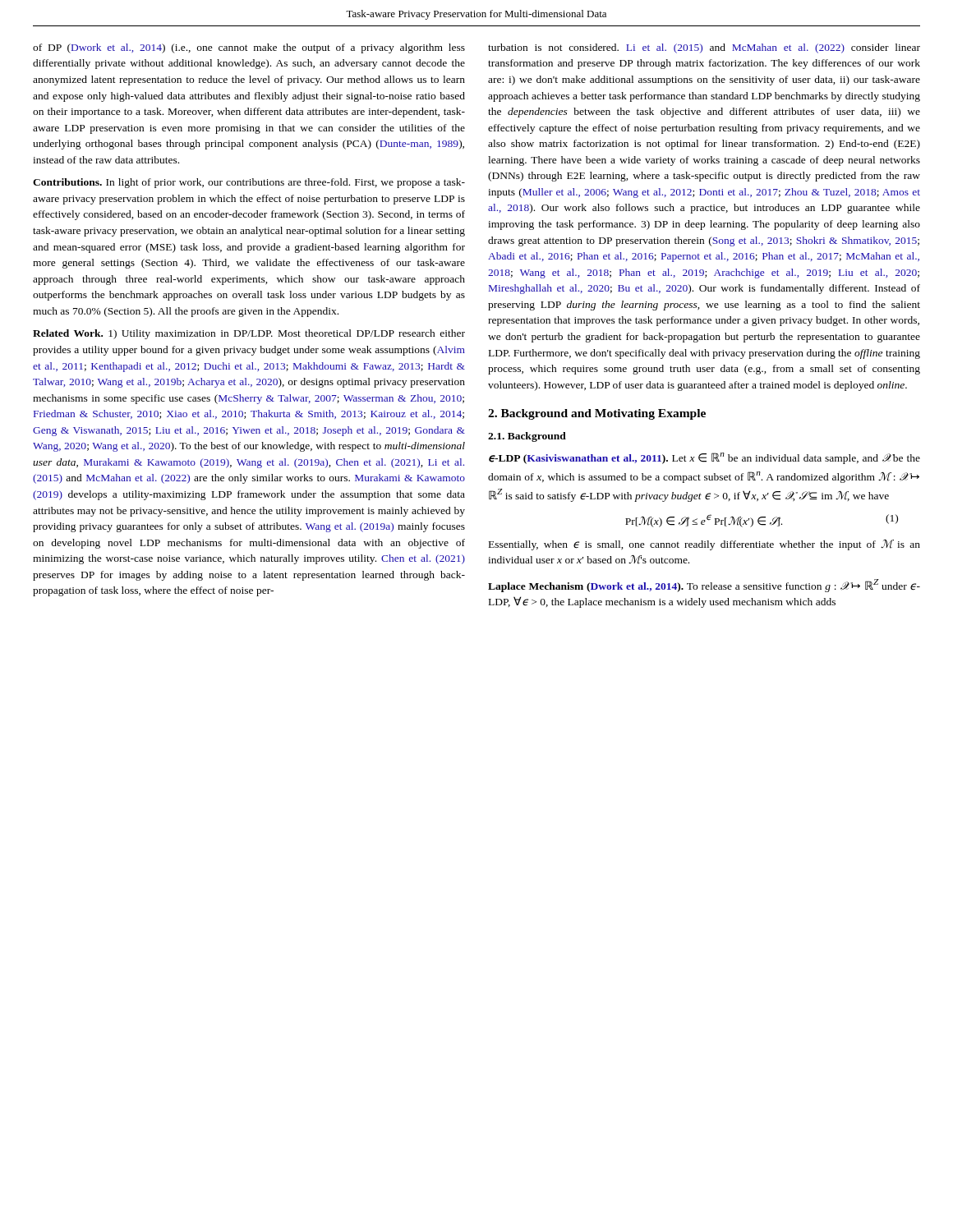Locate the text block containing "ϵ-LDP (Kasiviswanathan et al., 2011). Let x ∈"
This screenshot has height=1232, width=953.
(704, 475)
